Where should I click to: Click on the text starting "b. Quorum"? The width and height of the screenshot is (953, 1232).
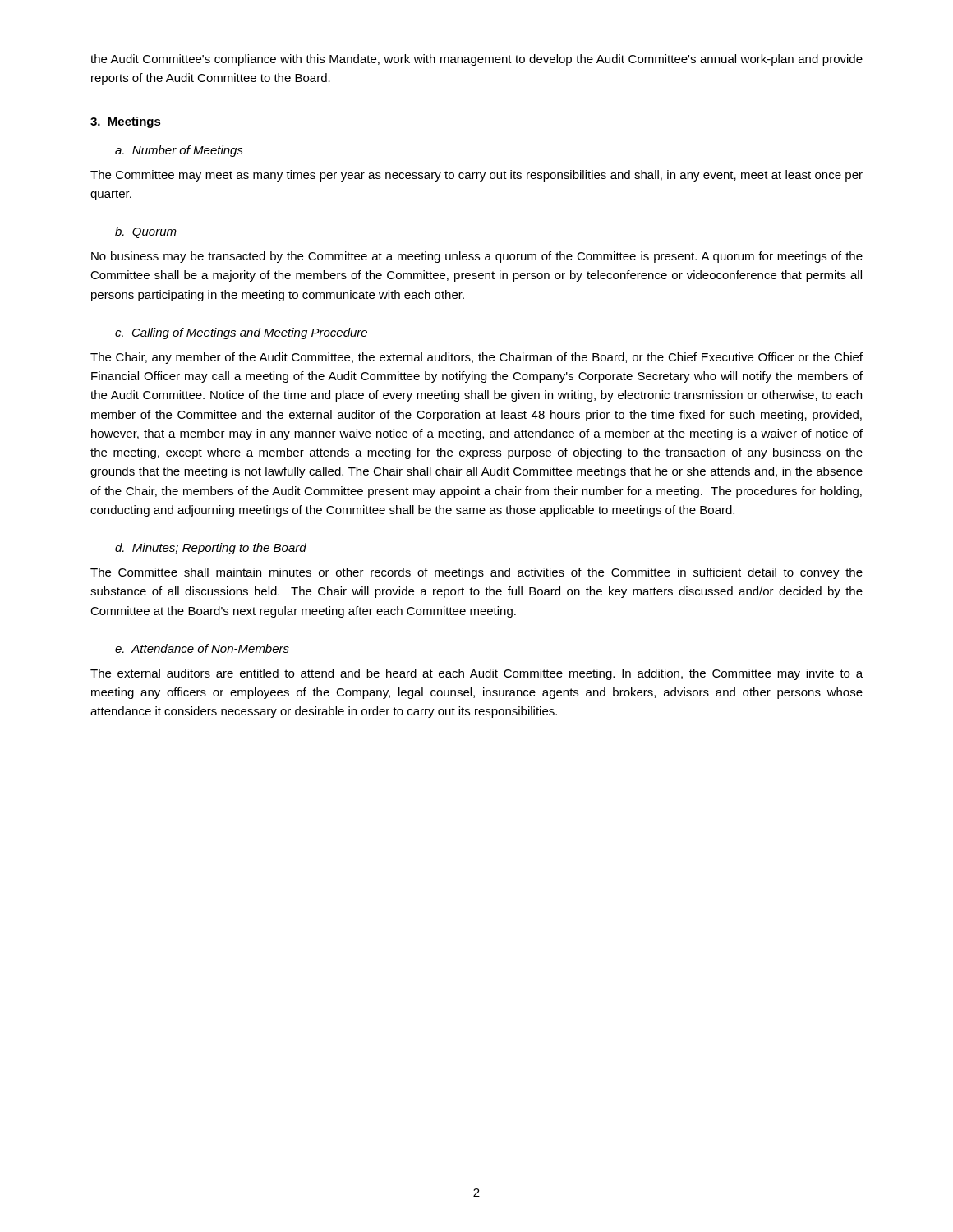(x=146, y=231)
